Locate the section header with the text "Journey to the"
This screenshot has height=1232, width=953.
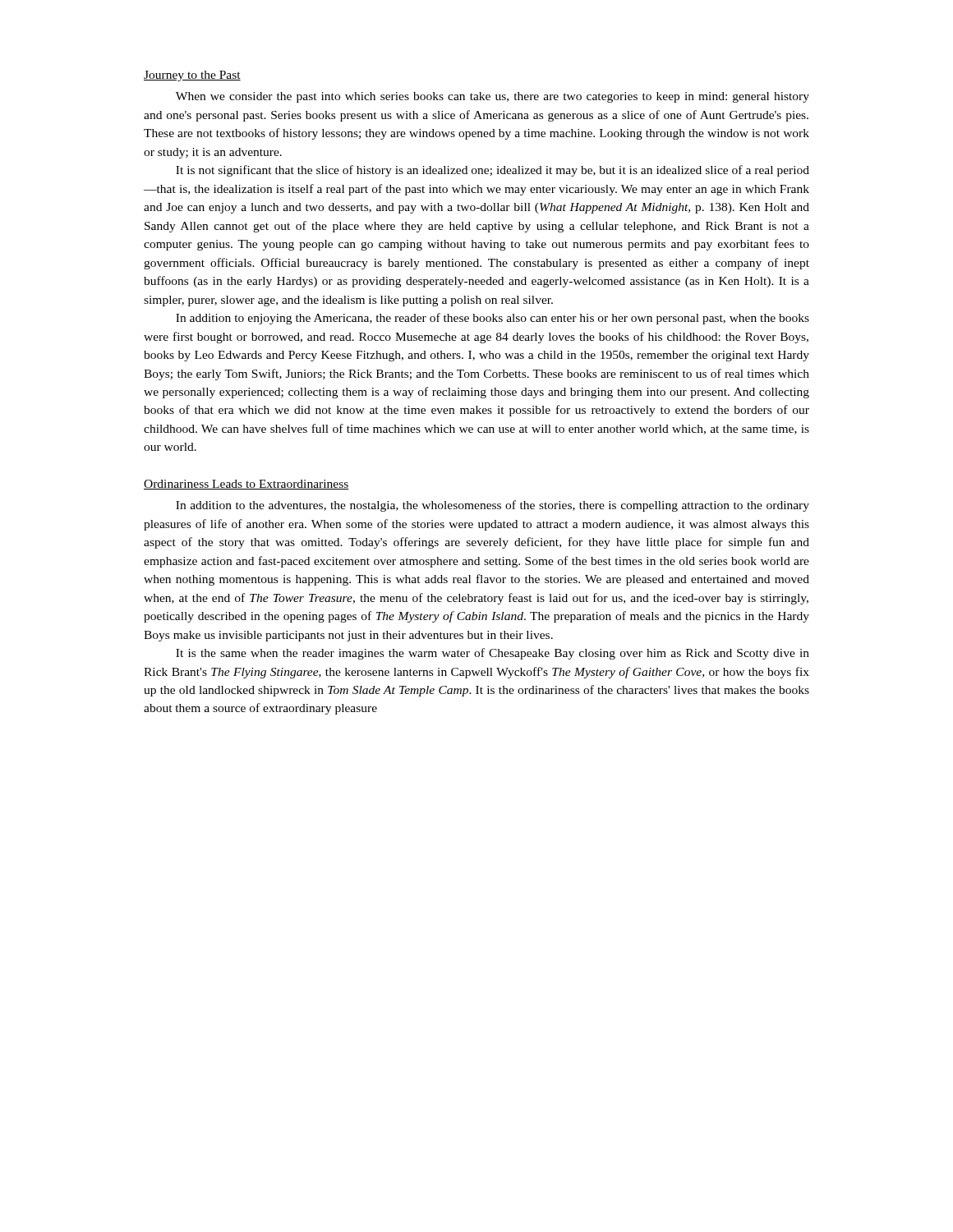[x=192, y=74]
